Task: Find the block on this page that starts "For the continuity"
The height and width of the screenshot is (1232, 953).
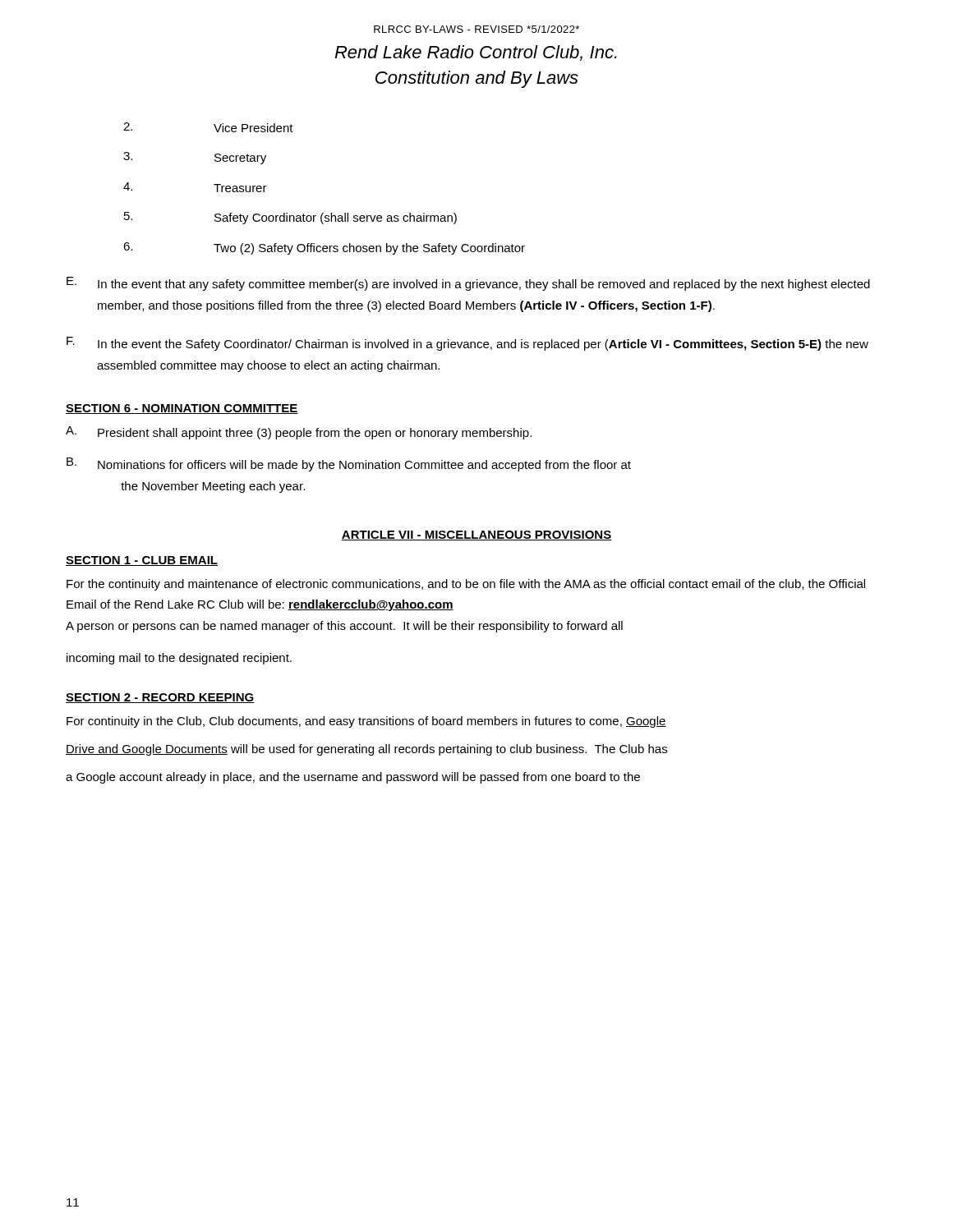Action: pos(466,585)
